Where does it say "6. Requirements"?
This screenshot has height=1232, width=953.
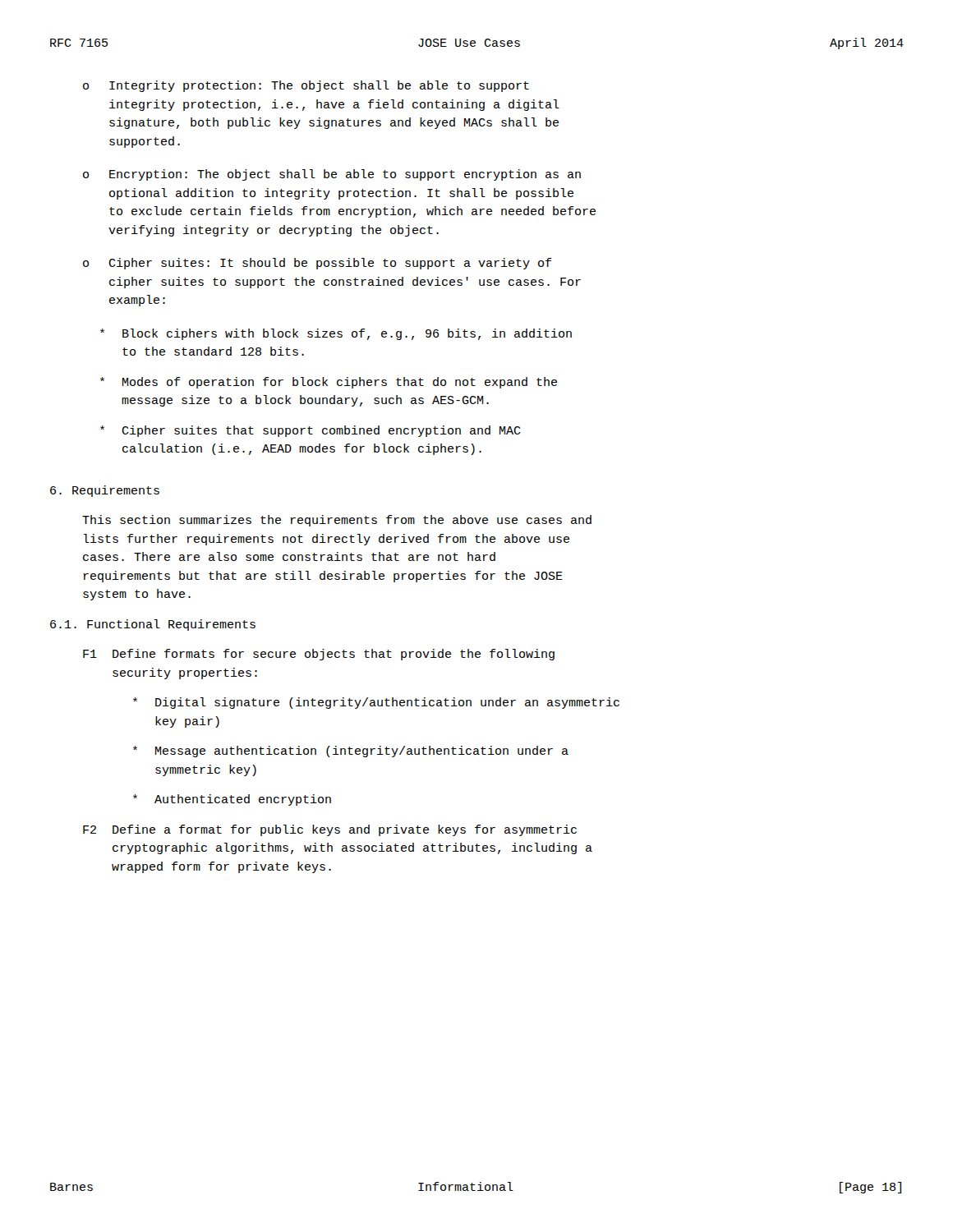[105, 491]
